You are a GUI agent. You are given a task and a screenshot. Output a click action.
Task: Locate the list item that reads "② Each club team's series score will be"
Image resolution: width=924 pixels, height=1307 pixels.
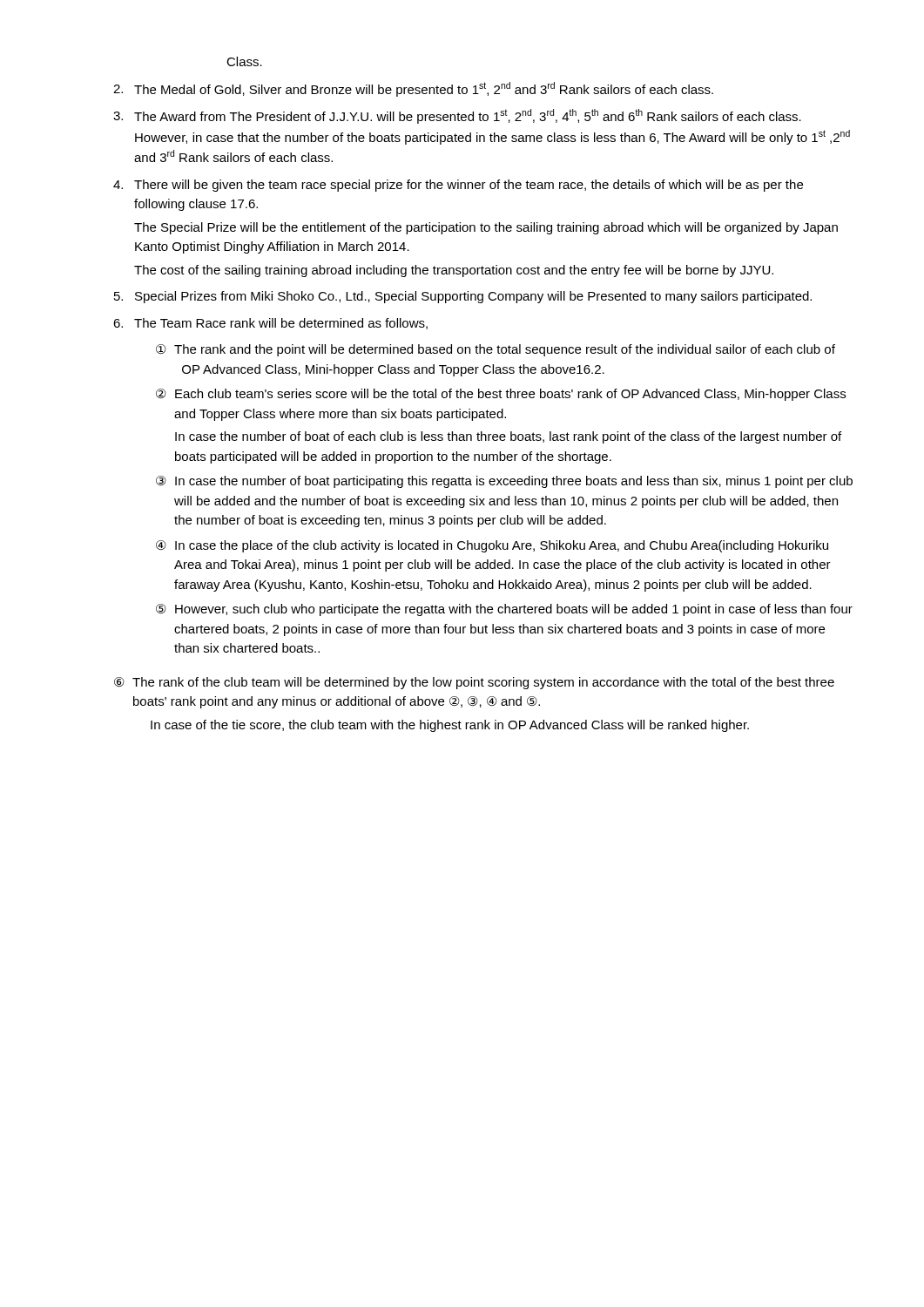click(505, 425)
